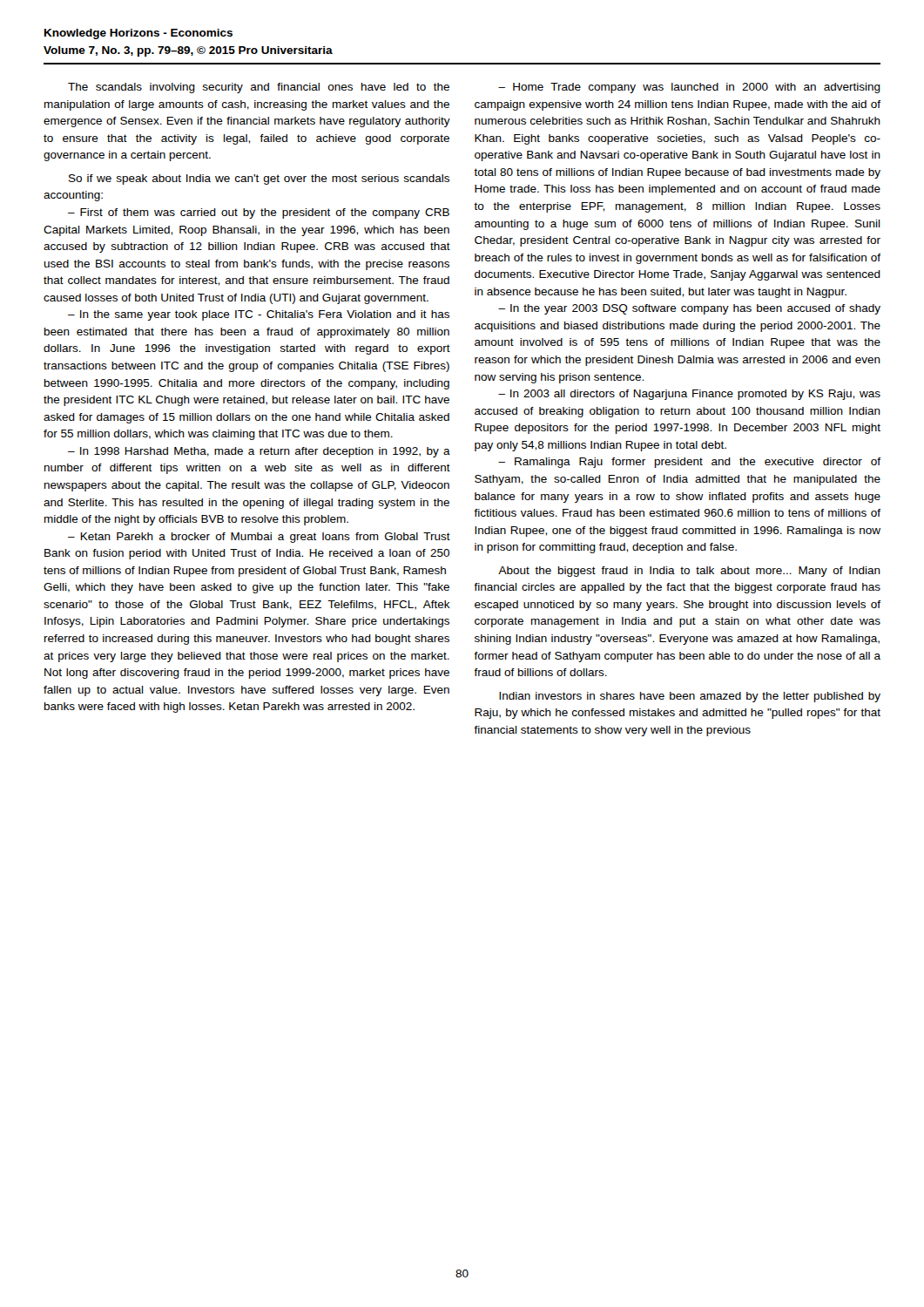Locate the text block starting "– In the same year"
The image size is (924, 1307).
pos(247,374)
